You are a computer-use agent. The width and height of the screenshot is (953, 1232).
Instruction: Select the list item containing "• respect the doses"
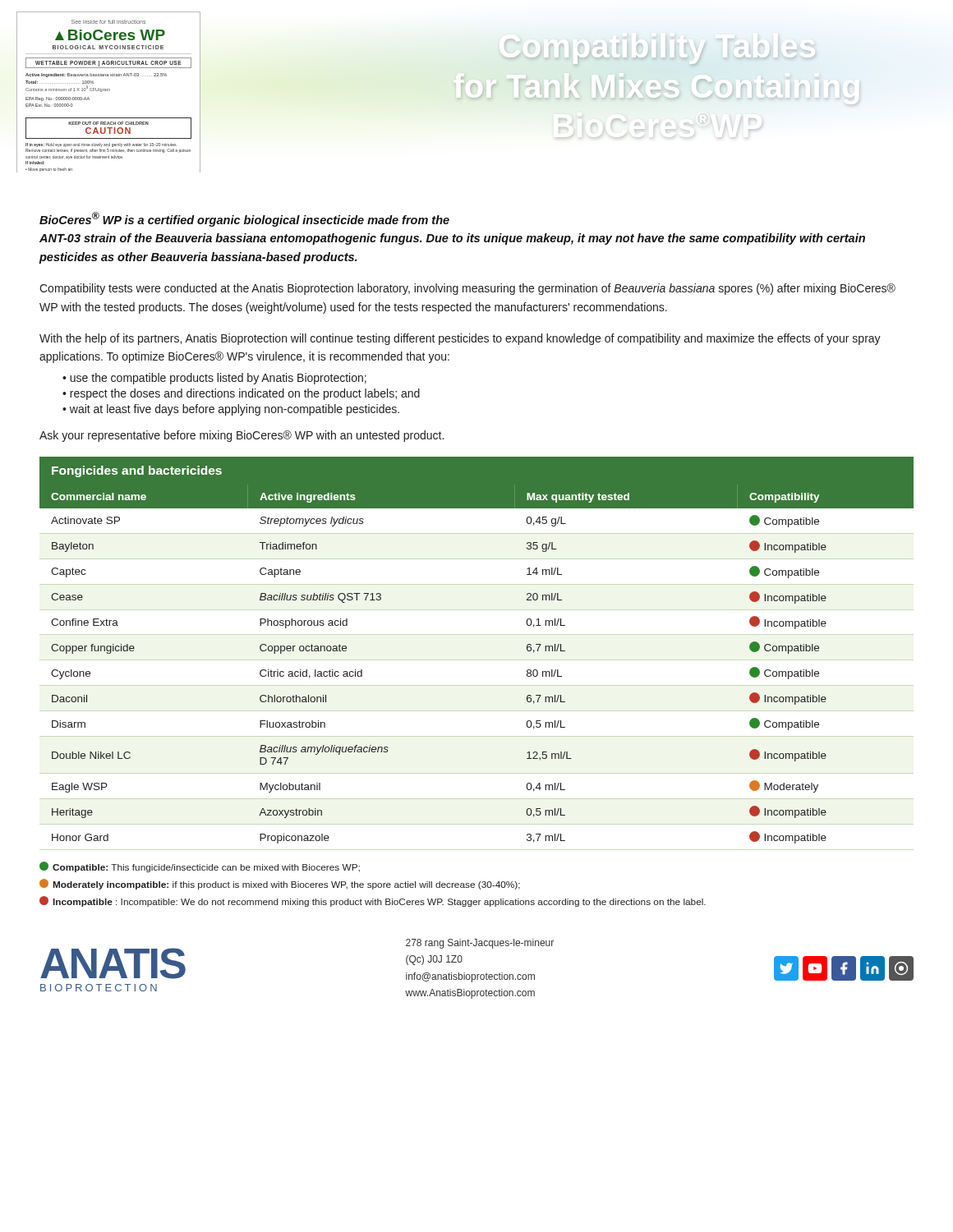[241, 393]
